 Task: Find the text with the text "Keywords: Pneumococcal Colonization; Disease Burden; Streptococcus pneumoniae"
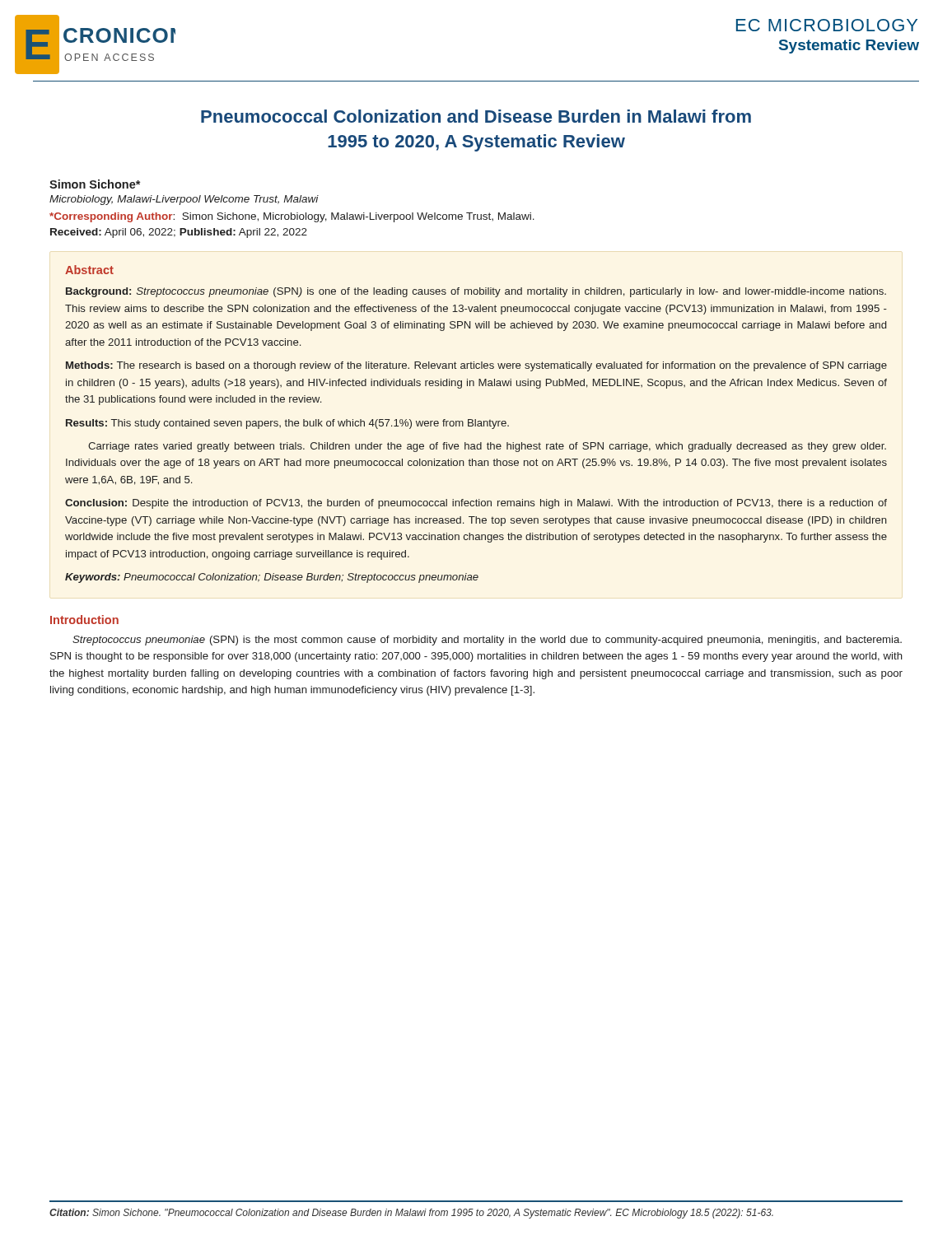[272, 577]
